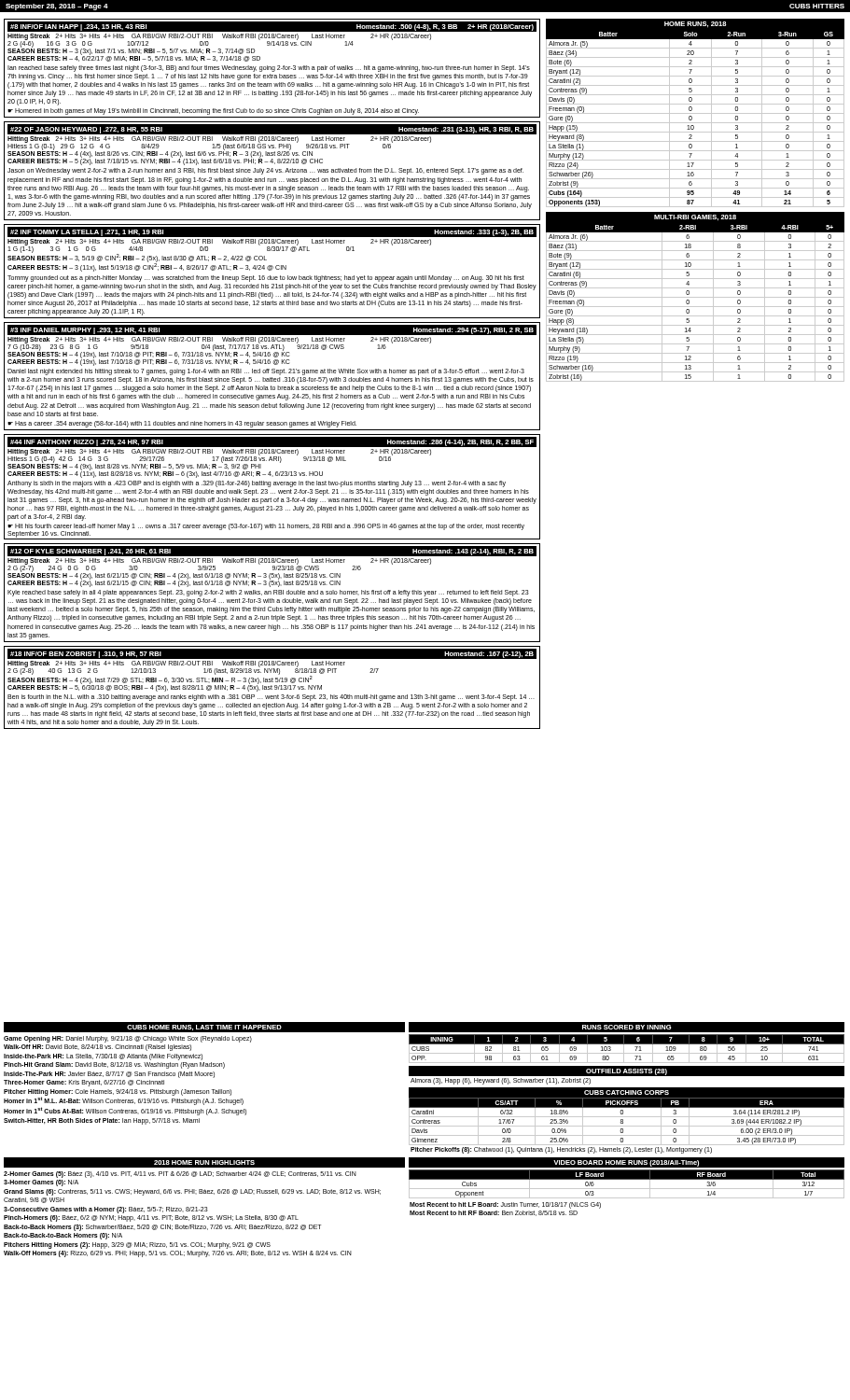This screenshot has width=850, height=1400.
Task: Click on the text block with the text "18 INF/OF BEN"
Action: 272,688
